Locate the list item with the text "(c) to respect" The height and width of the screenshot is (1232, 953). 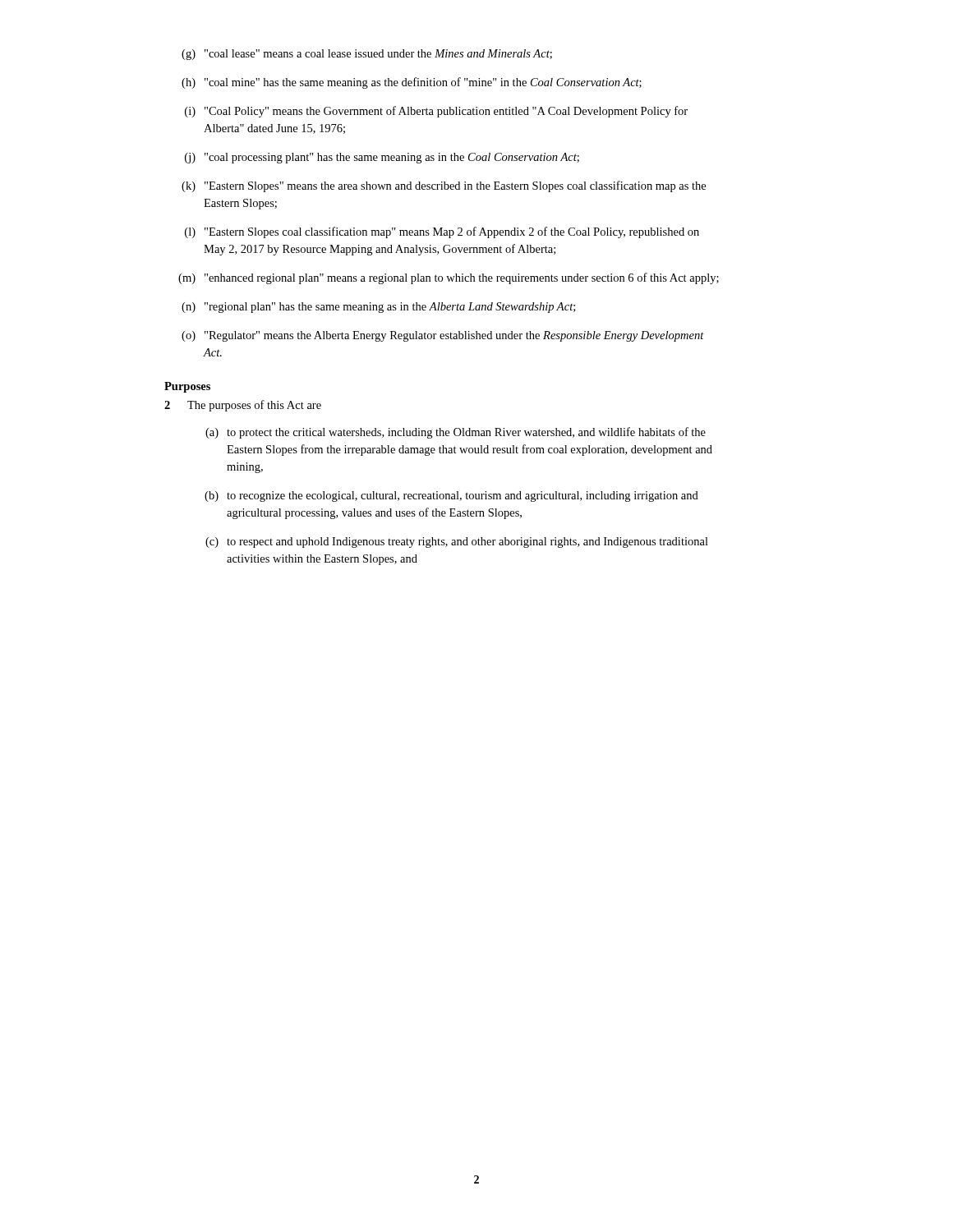point(455,551)
